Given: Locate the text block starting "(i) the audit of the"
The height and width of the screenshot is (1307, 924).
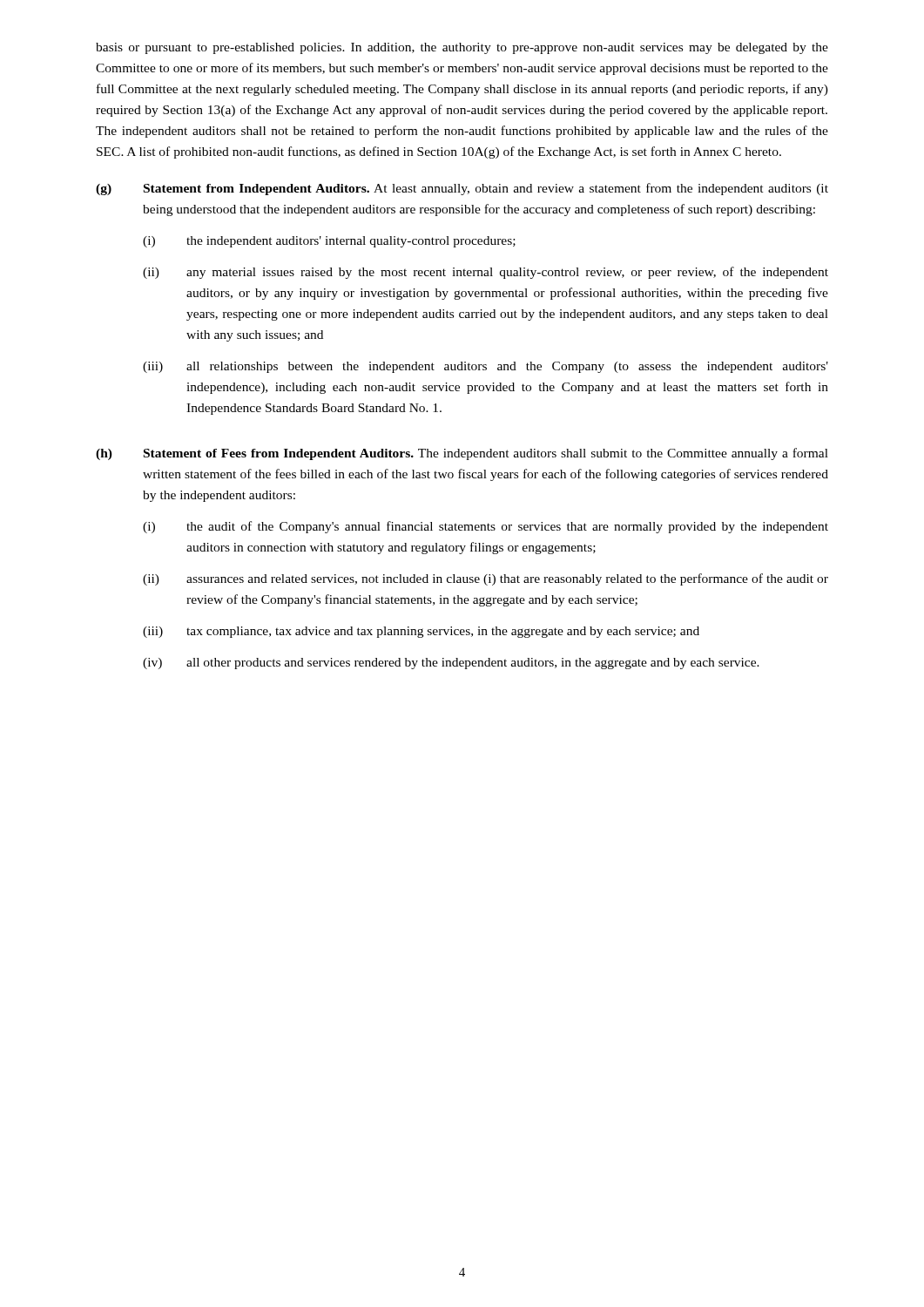Looking at the screenshot, I should [x=486, y=537].
